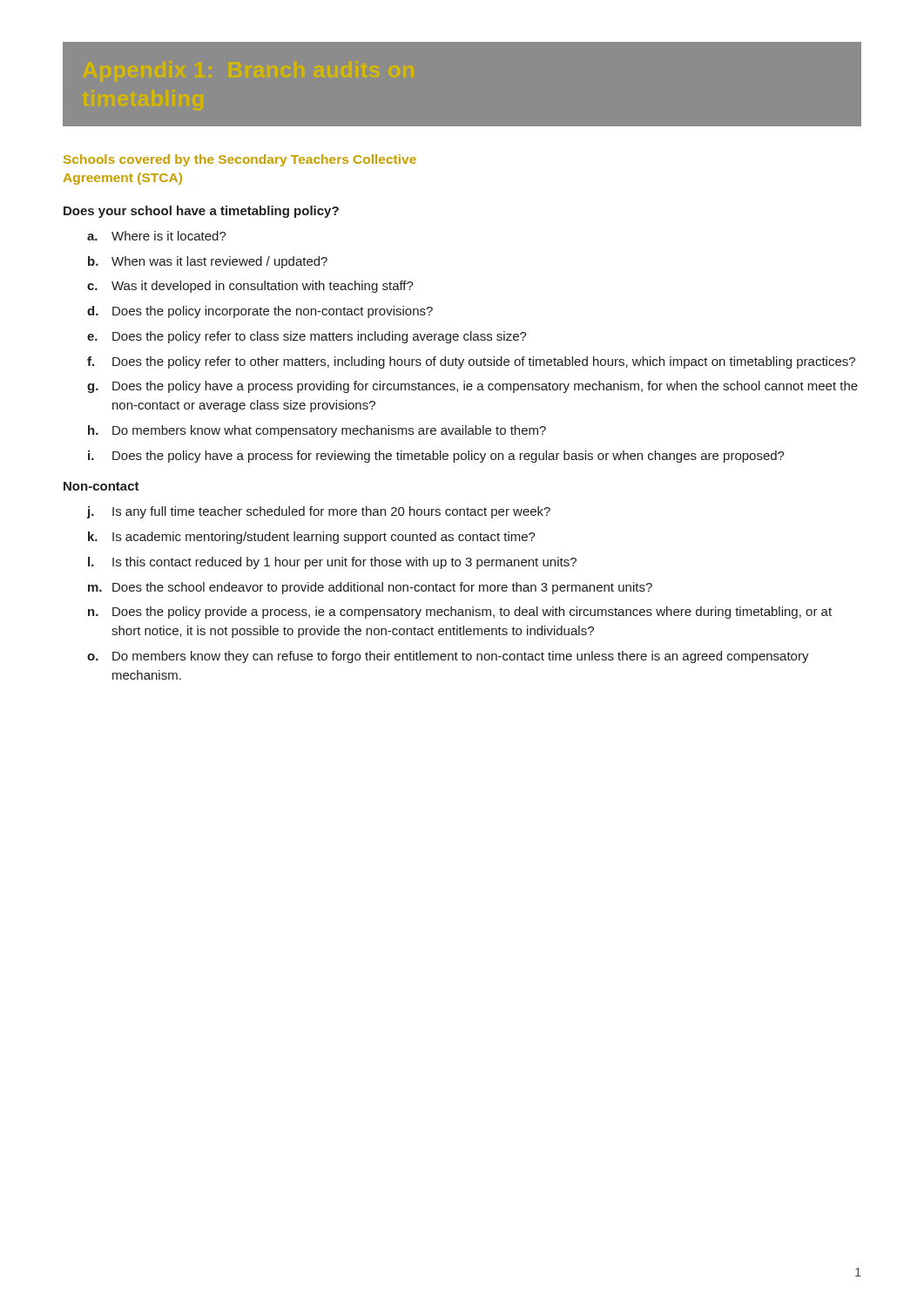The image size is (924, 1307).
Task: Navigate to the passage starting "o. Do members know they"
Action: click(x=474, y=665)
